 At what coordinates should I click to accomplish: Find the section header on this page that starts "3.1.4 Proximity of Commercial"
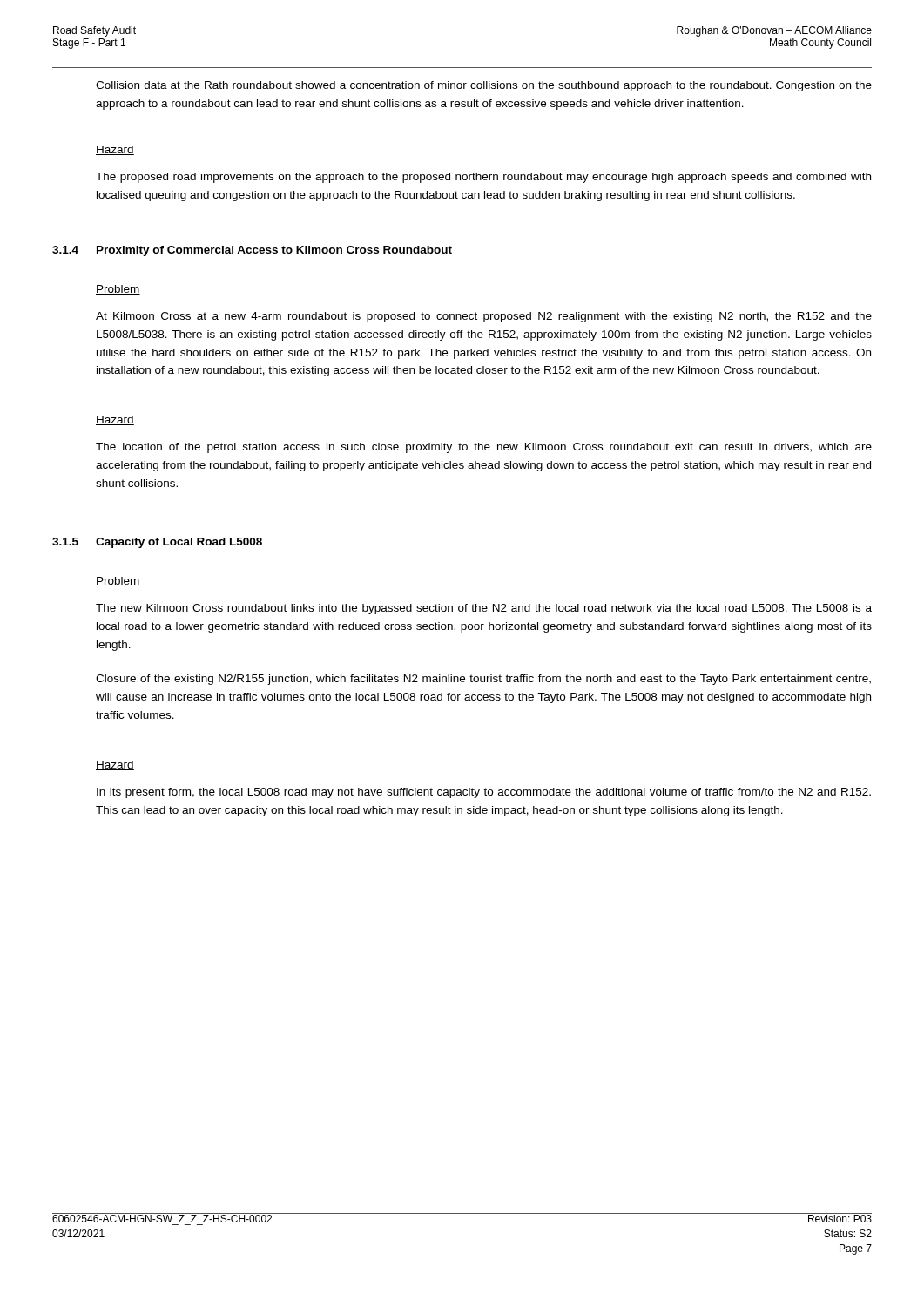(x=252, y=249)
